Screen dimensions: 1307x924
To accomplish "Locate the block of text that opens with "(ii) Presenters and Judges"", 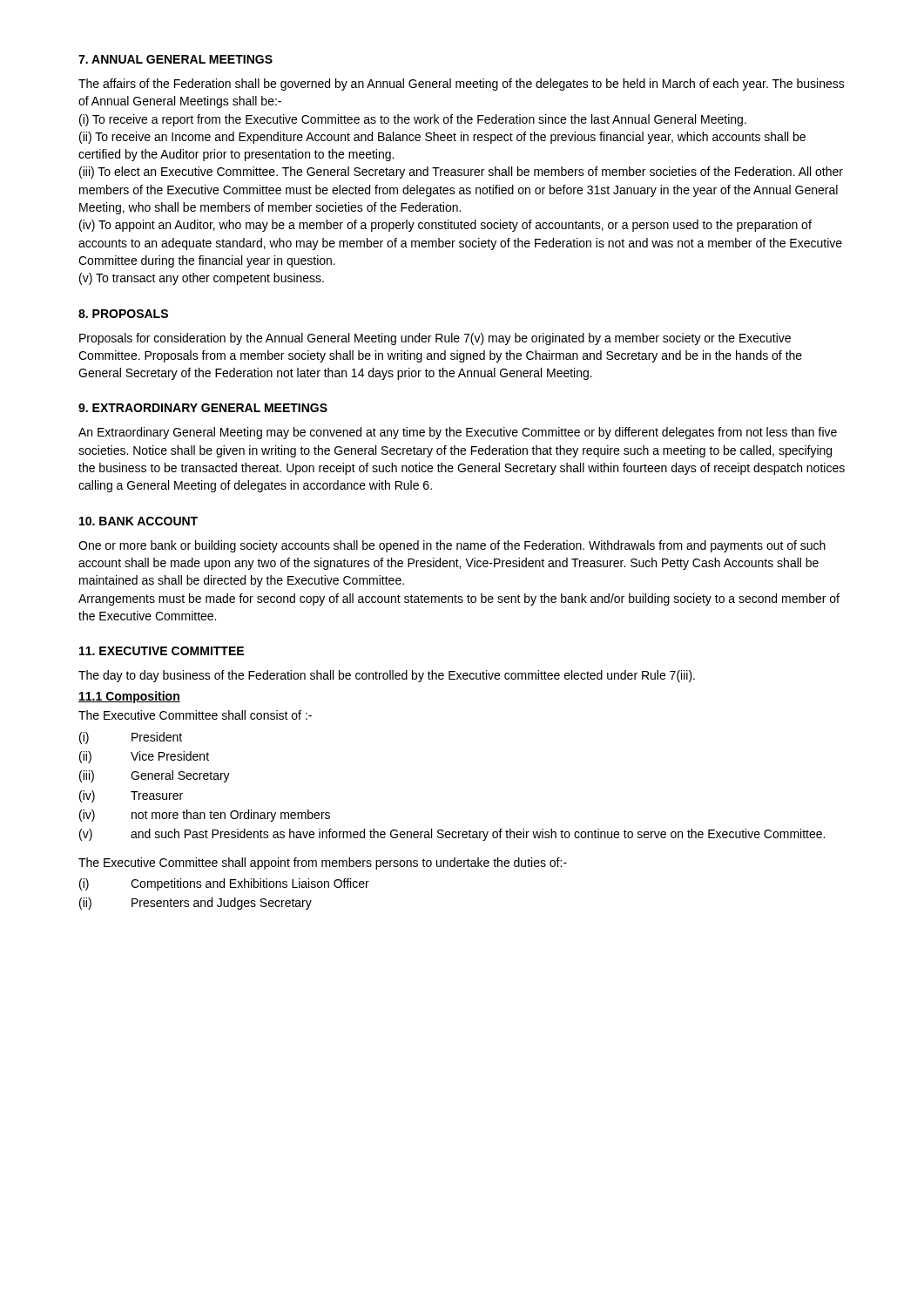I will tap(196, 904).
